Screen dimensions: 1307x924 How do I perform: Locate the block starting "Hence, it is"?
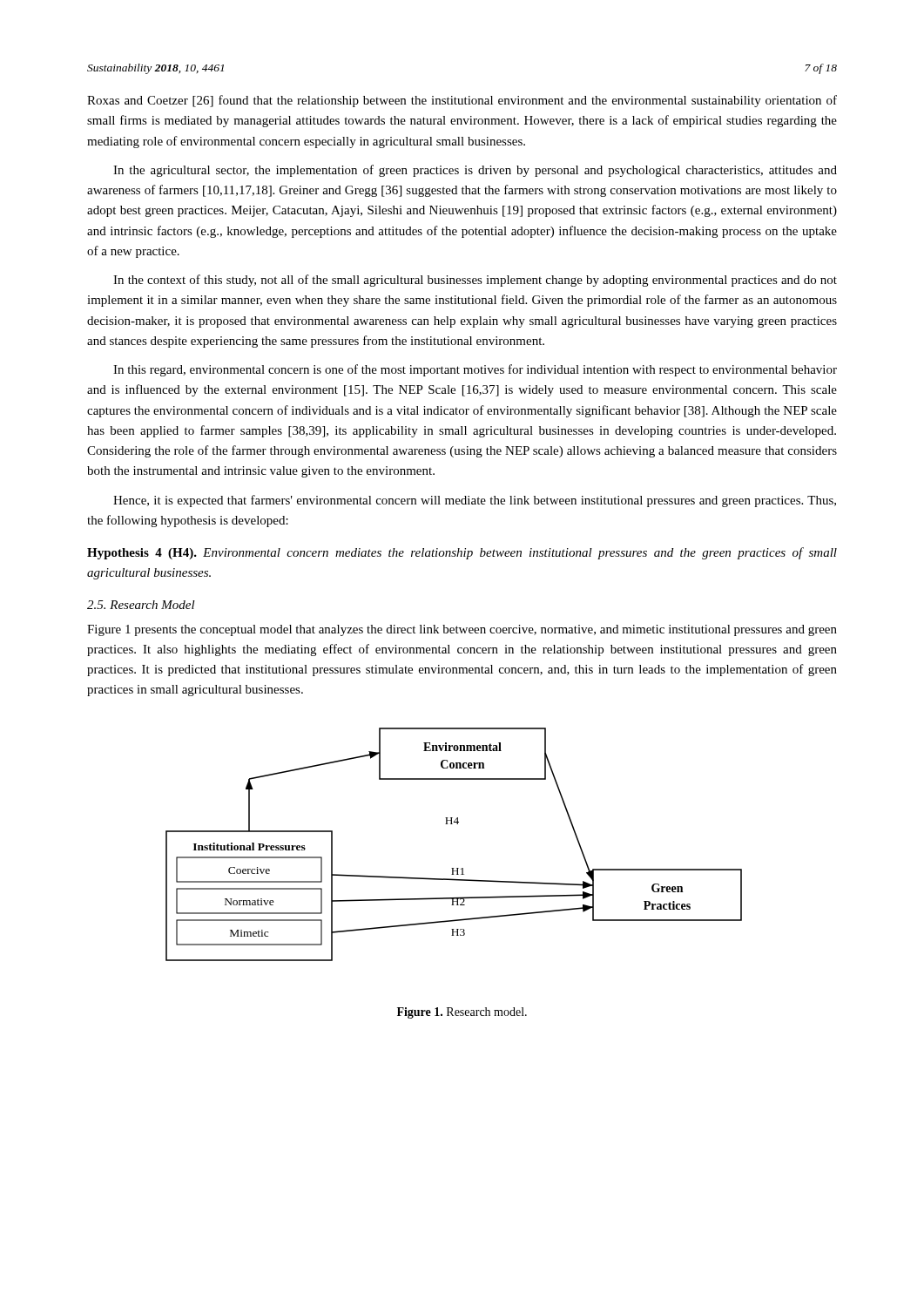pos(462,510)
